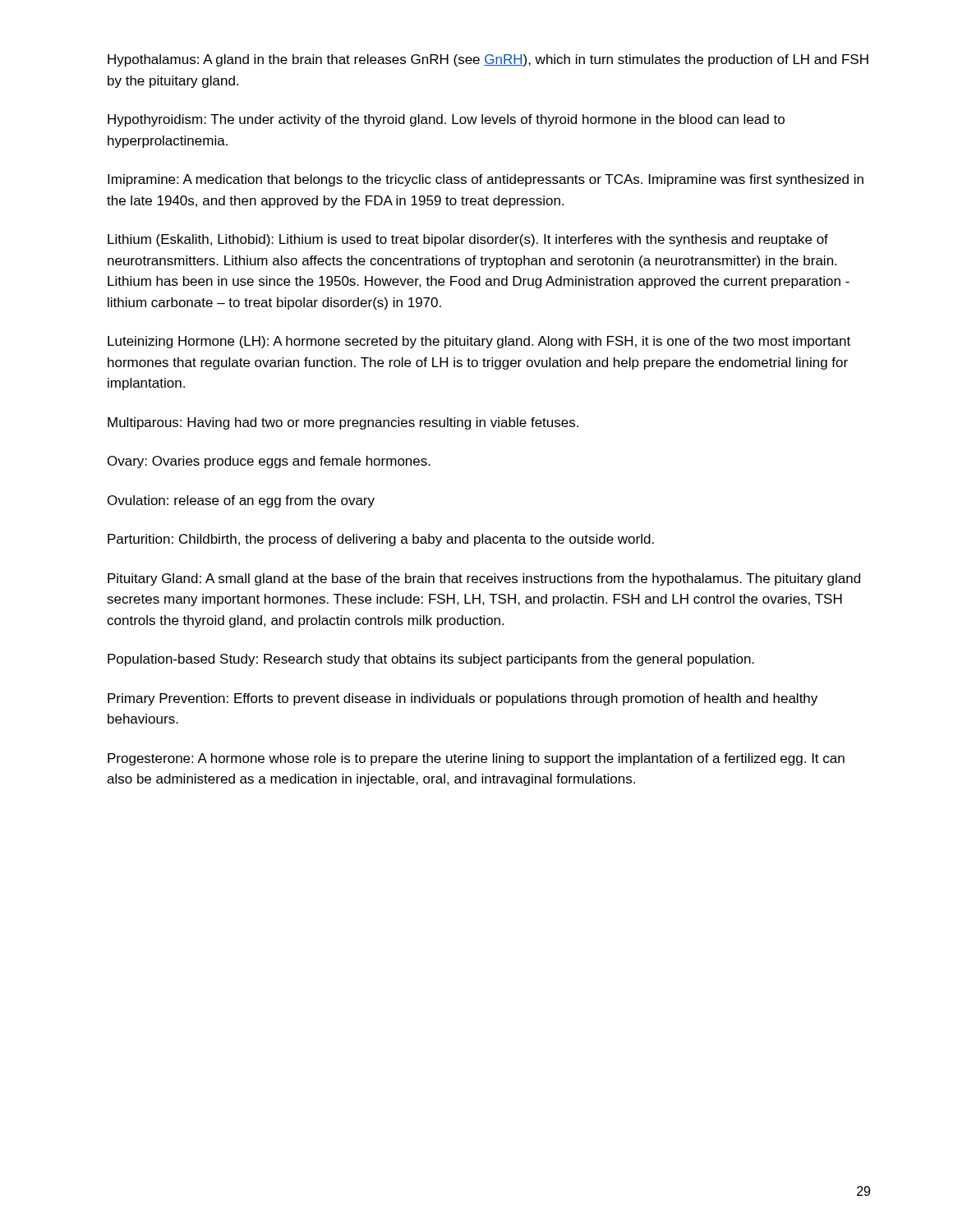This screenshot has width=953, height=1232.
Task: Point to the text starting "Luteinizing Hormone (LH):"
Action: click(x=479, y=362)
